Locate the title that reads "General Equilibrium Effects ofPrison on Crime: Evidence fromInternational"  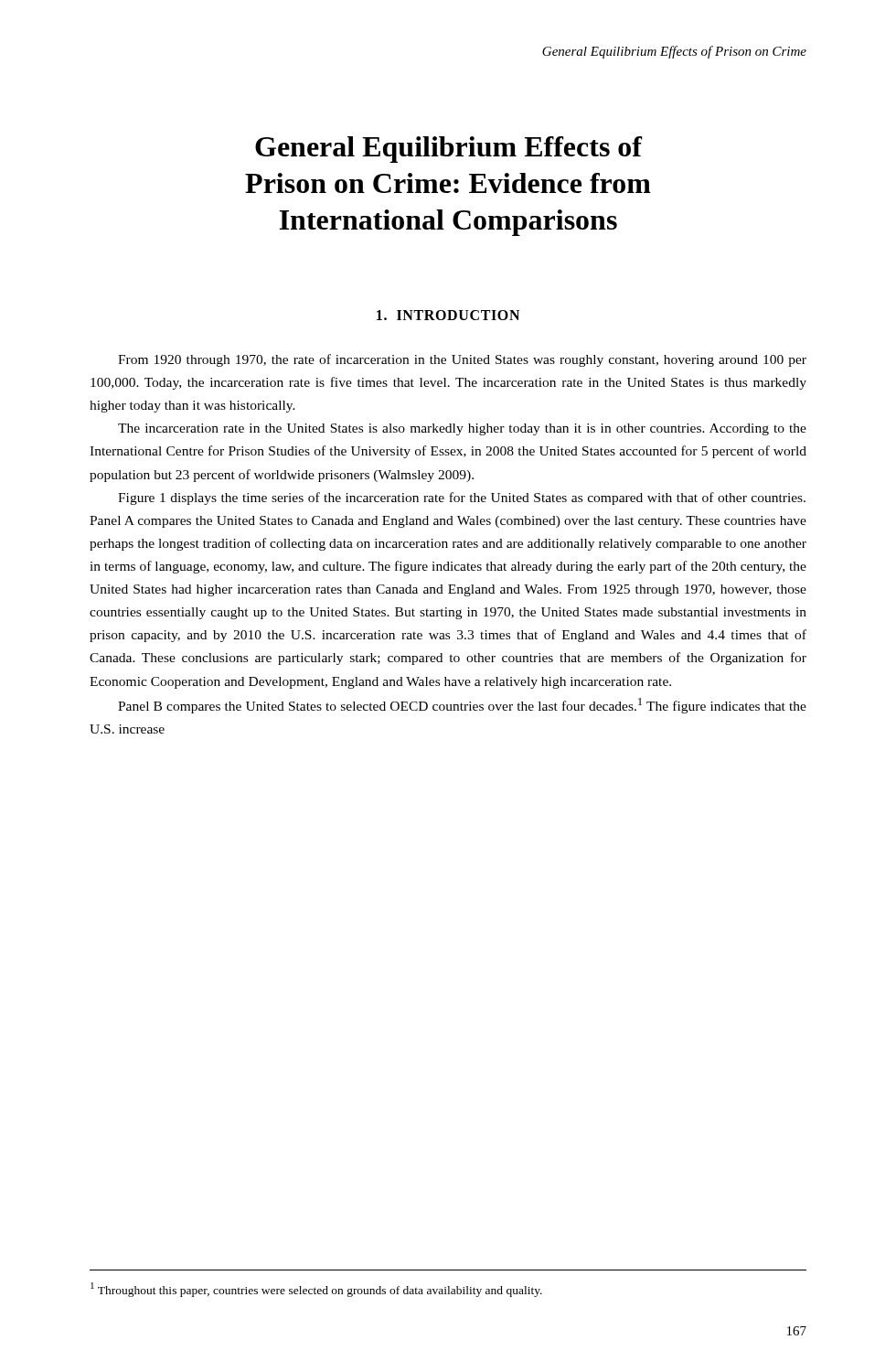pyautogui.click(x=448, y=183)
